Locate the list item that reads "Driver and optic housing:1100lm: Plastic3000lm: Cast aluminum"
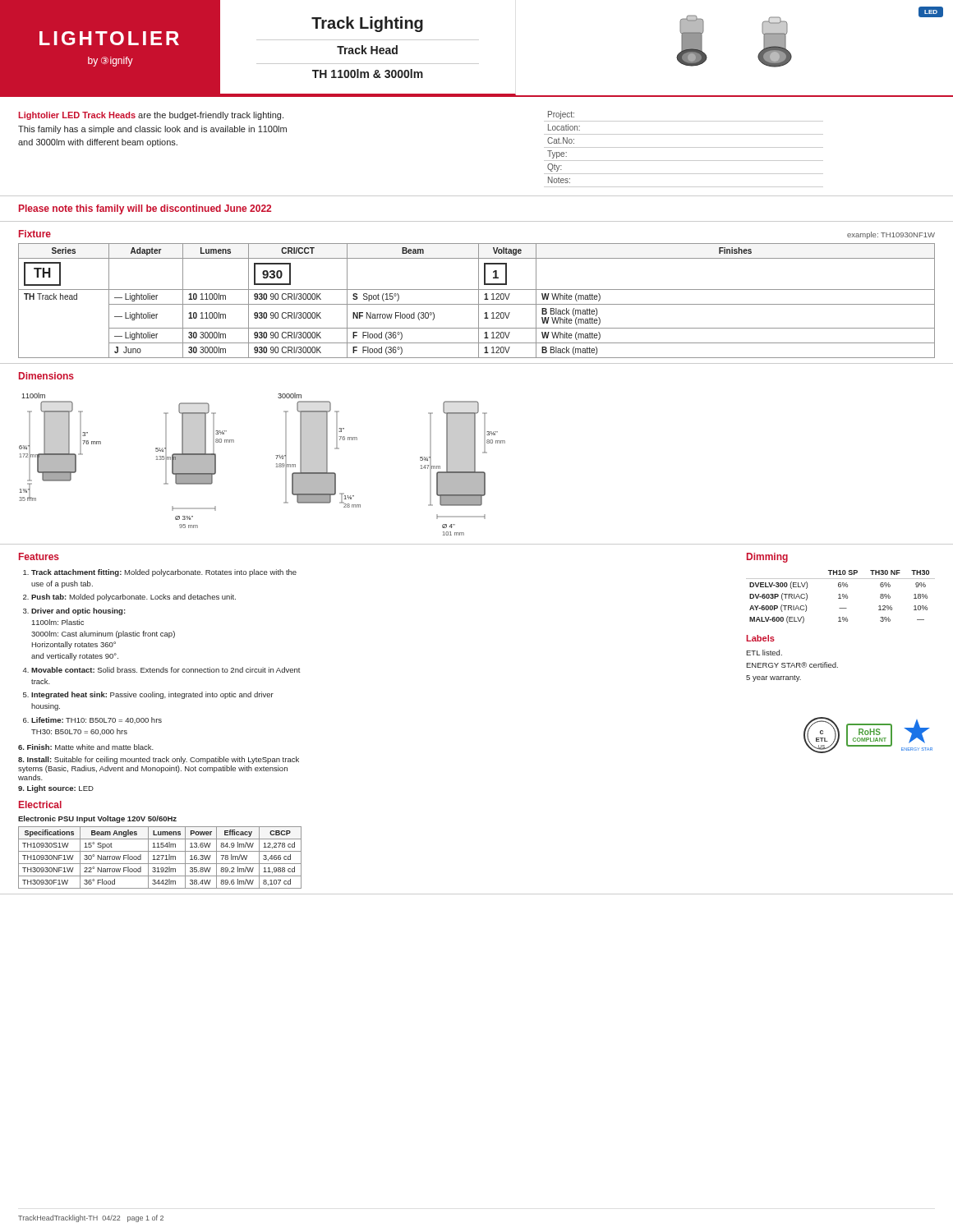 [x=103, y=633]
